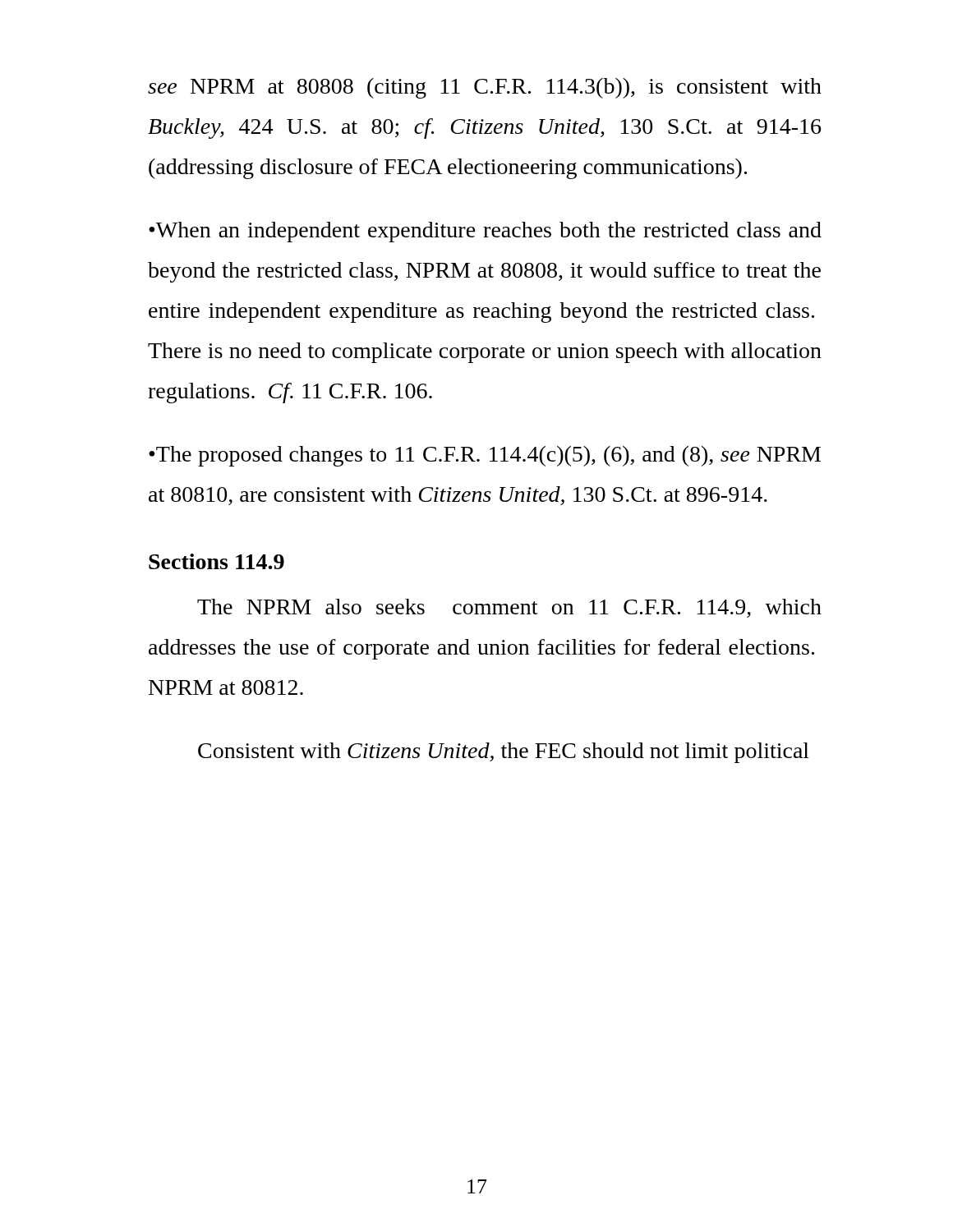Click on the text block that reads "The NPRM also seeks comment on 11"

(x=485, y=647)
